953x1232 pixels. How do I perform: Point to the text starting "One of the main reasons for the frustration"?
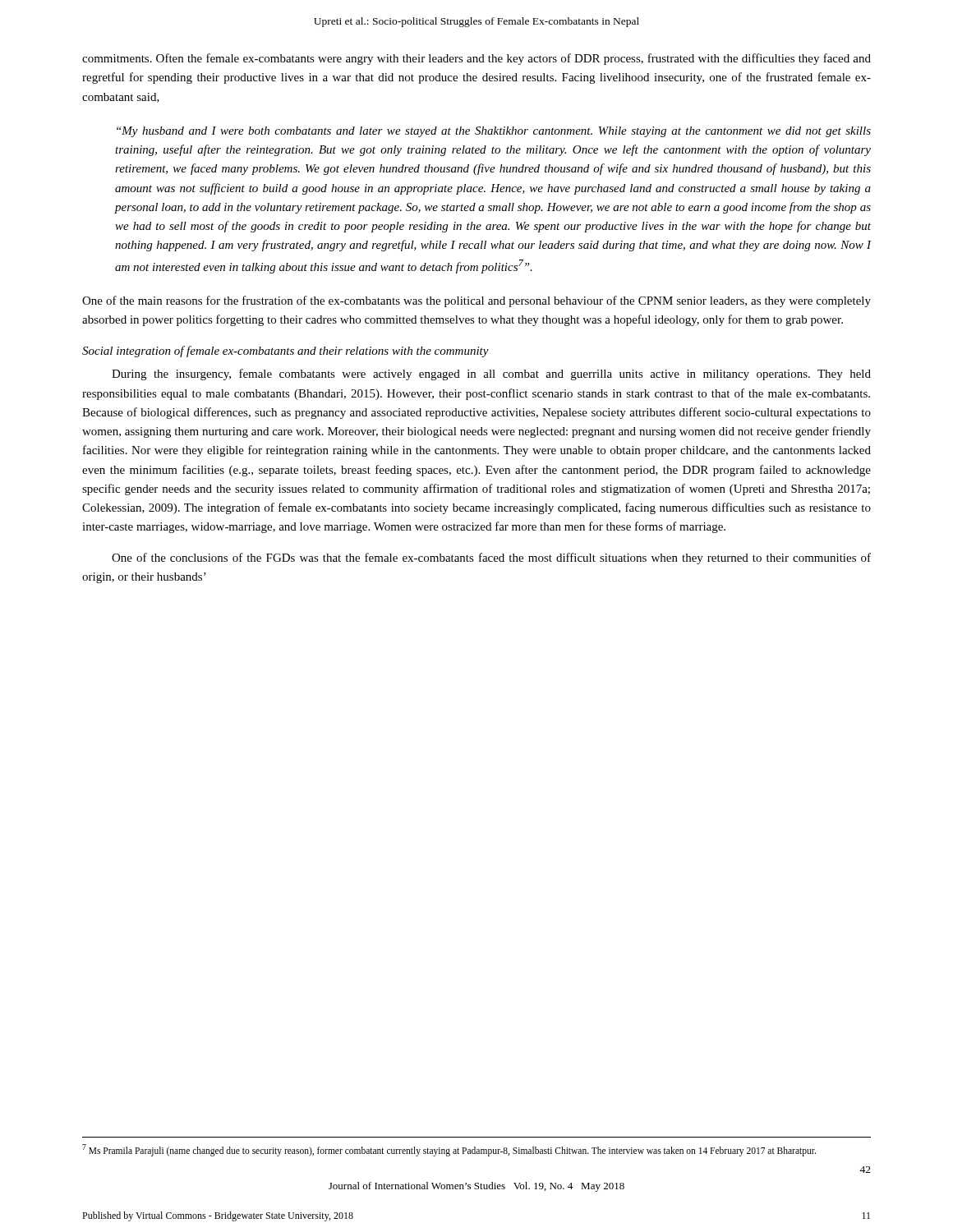(x=476, y=310)
